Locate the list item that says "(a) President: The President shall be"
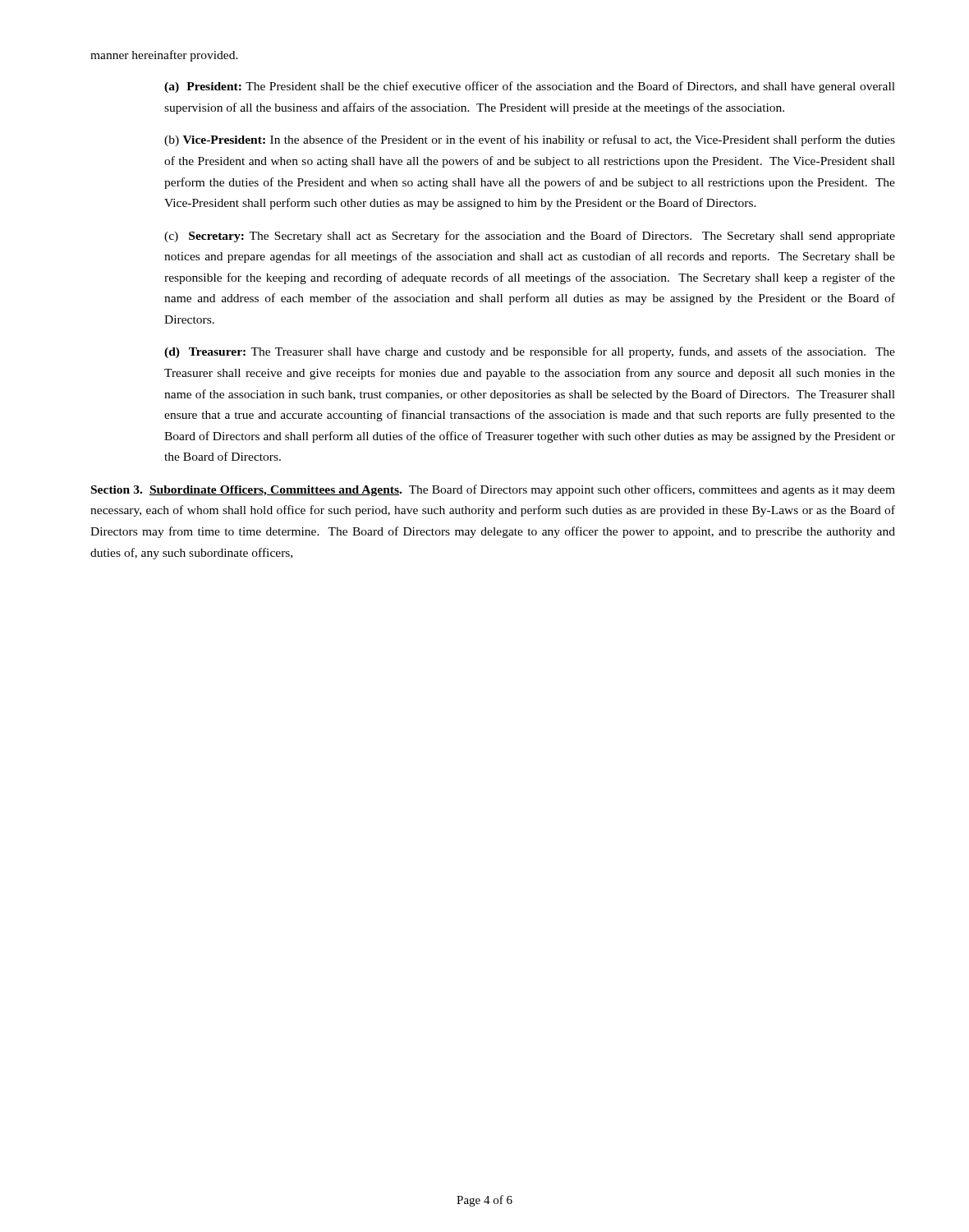This screenshot has width=969, height=1232. pyautogui.click(x=530, y=97)
